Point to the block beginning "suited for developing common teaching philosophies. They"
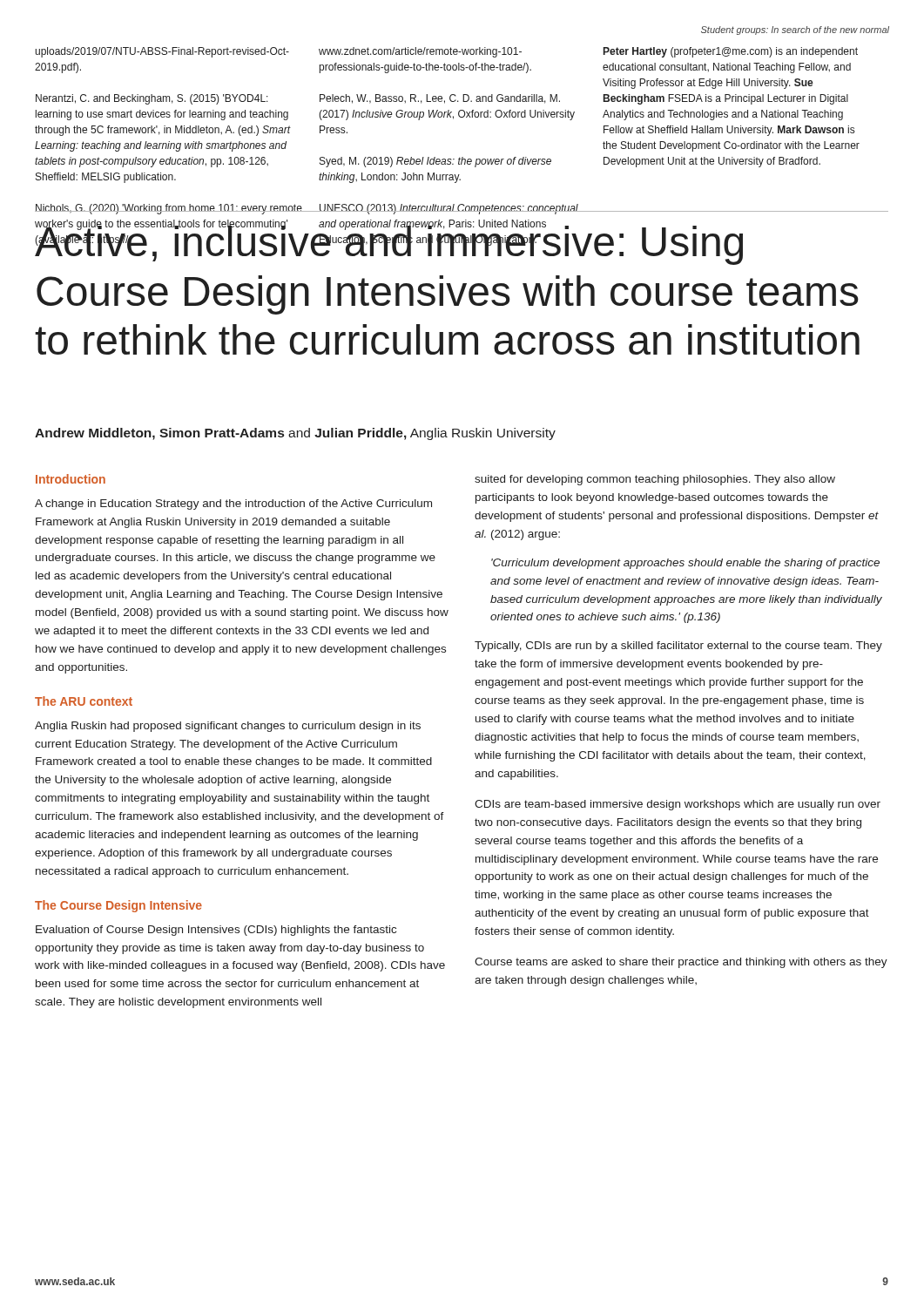 pos(676,506)
